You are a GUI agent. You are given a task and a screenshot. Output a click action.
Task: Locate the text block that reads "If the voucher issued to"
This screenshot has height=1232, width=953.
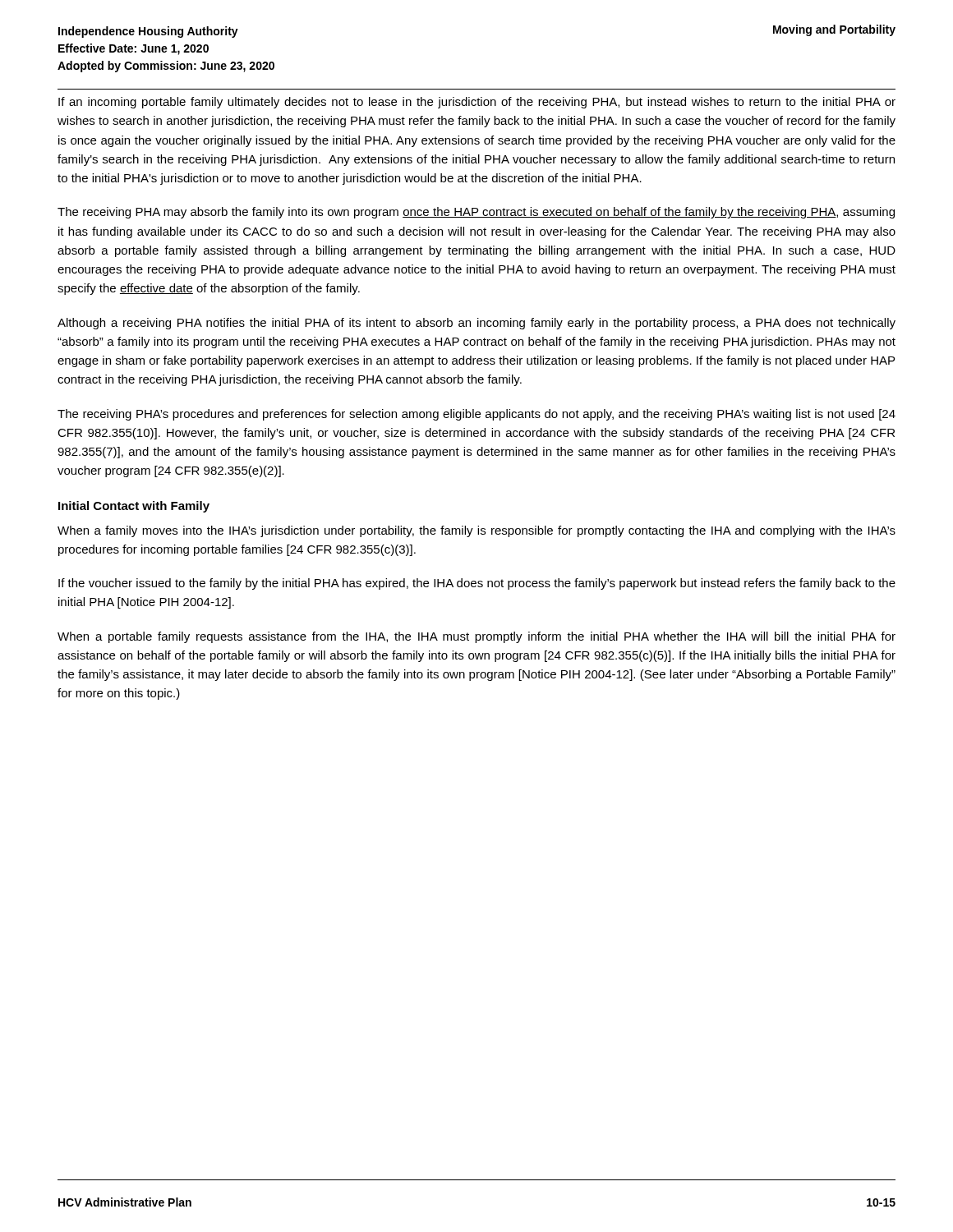tap(476, 592)
